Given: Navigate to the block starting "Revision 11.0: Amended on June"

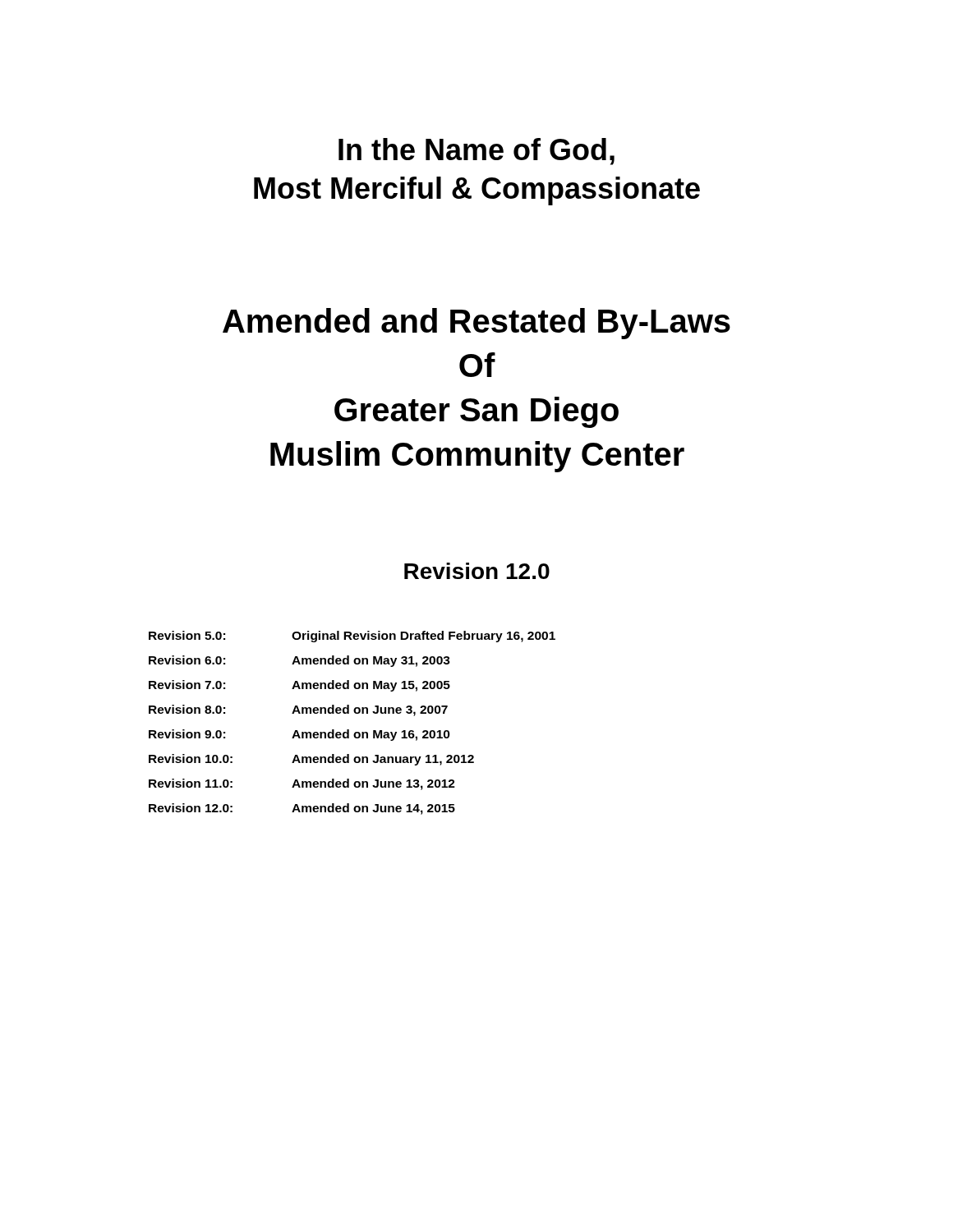Looking at the screenshot, I should [x=302, y=783].
